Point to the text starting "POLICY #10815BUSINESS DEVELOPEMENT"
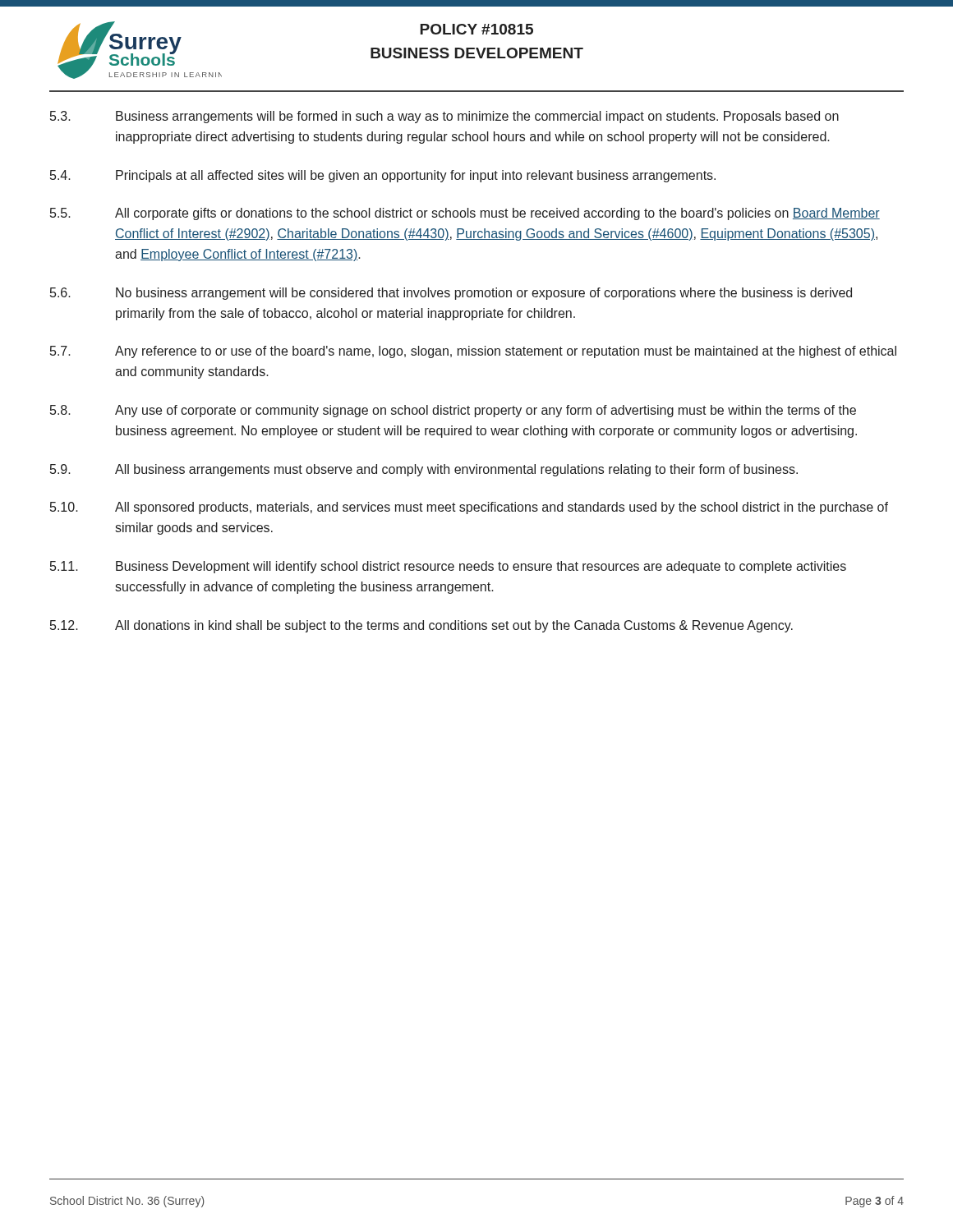Viewport: 953px width, 1232px height. pyautogui.click(x=476, y=42)
